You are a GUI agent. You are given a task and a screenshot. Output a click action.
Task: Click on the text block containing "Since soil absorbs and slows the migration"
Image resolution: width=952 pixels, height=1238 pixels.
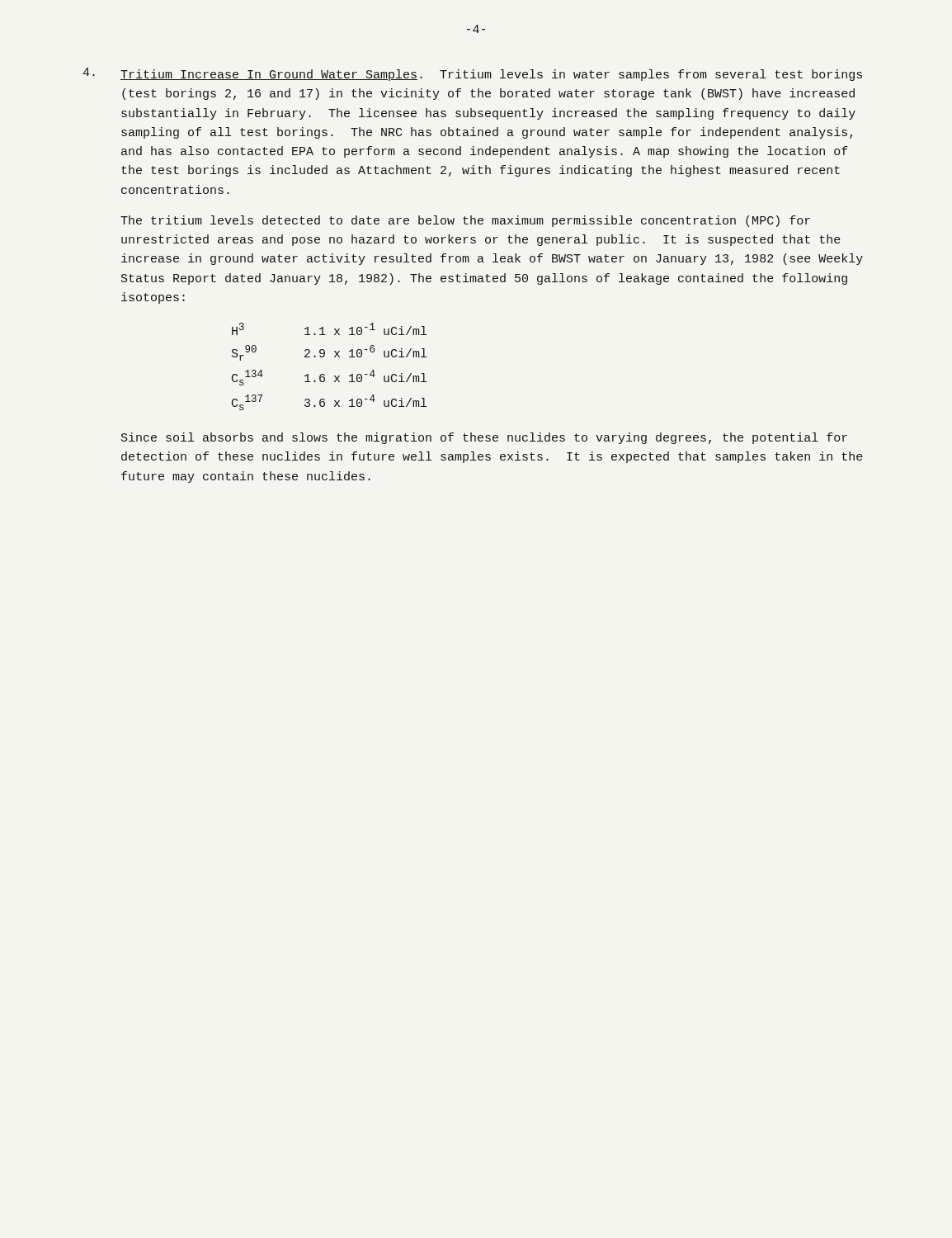492,458
